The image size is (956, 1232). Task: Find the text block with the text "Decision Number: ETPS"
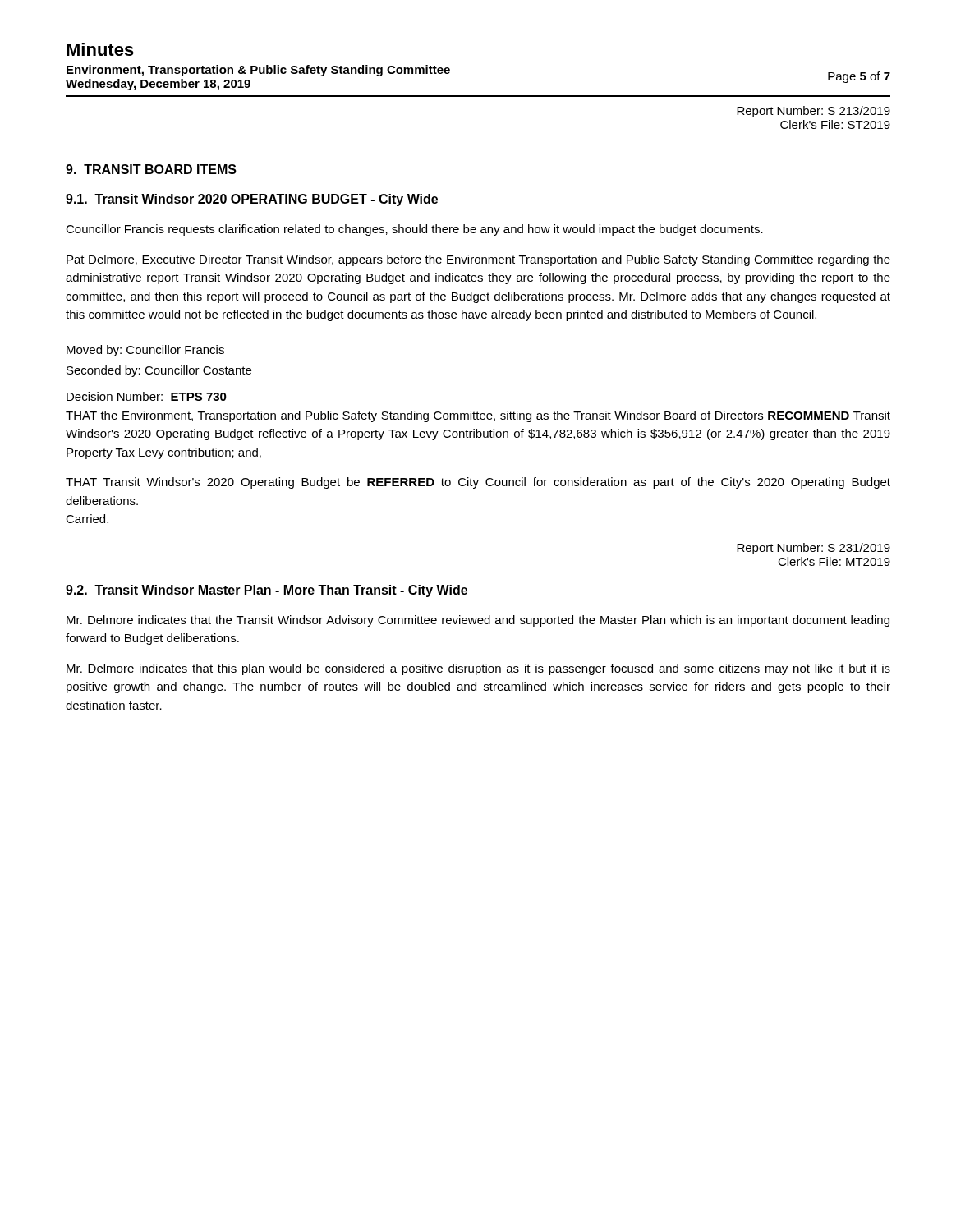point(146,396)
